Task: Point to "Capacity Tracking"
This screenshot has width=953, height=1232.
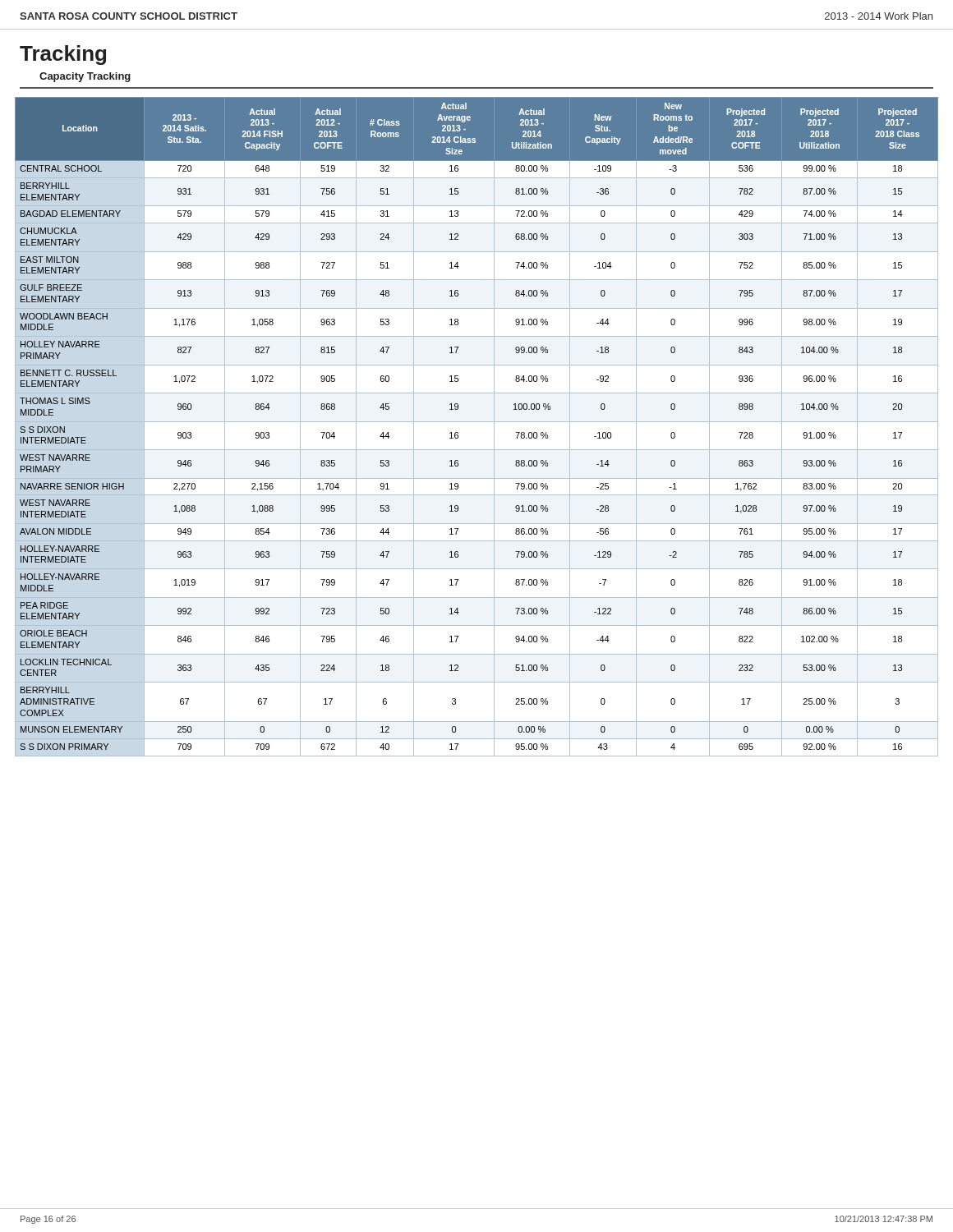Action: tap(85, 76)
